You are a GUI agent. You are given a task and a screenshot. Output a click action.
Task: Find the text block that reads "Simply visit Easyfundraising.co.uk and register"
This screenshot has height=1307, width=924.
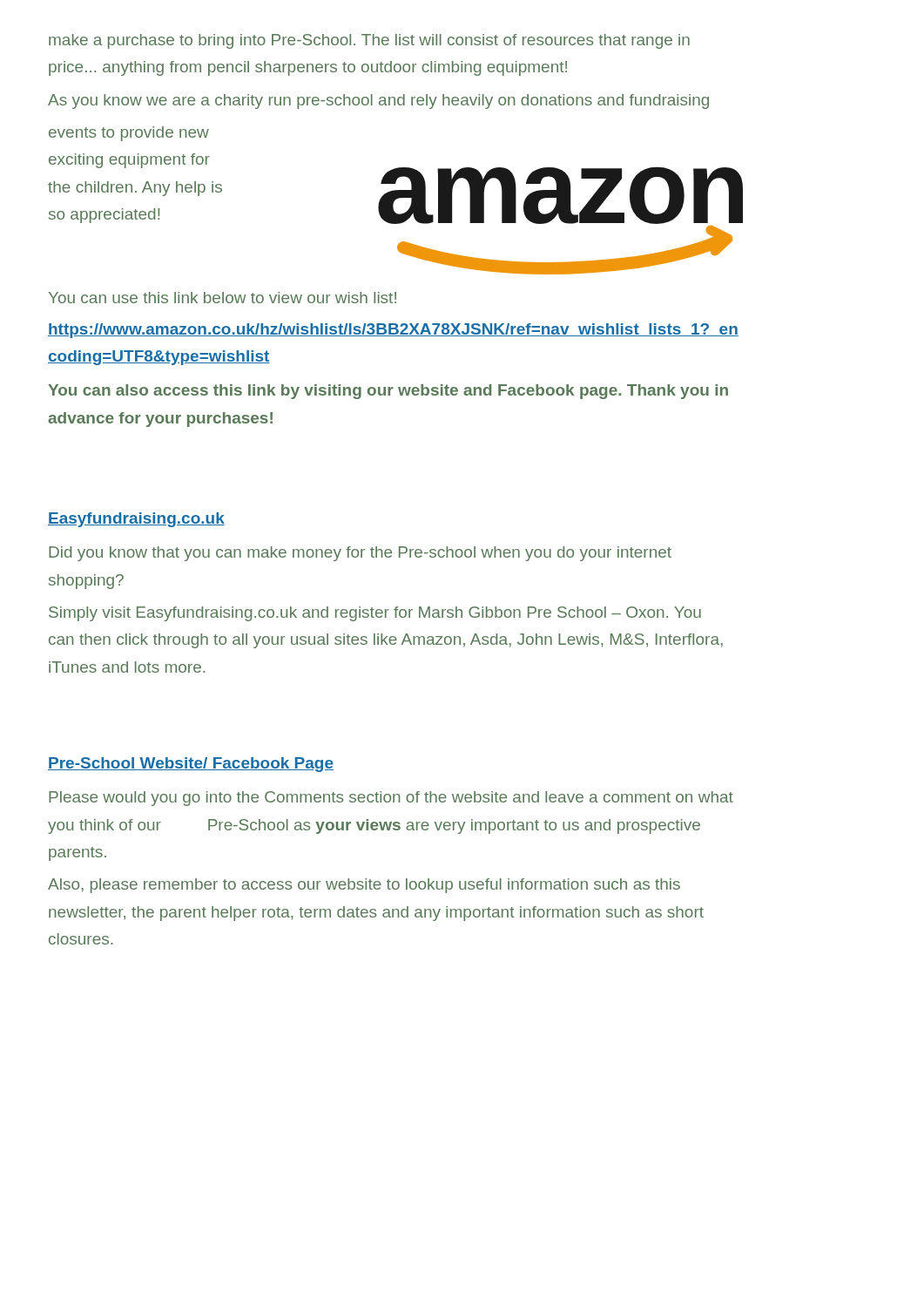(x=386, y=639)
